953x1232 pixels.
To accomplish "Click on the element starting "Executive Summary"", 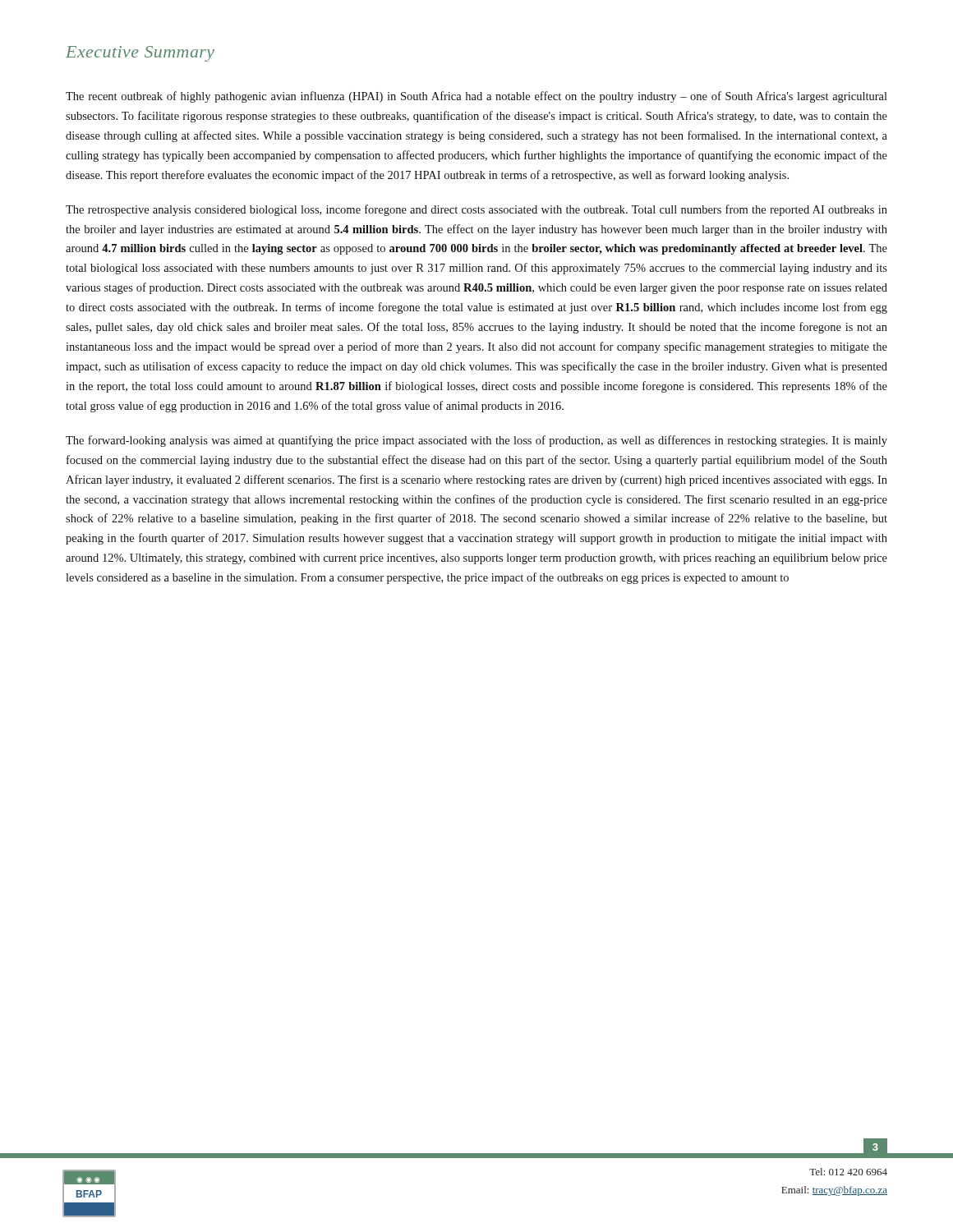I will 140,51.
